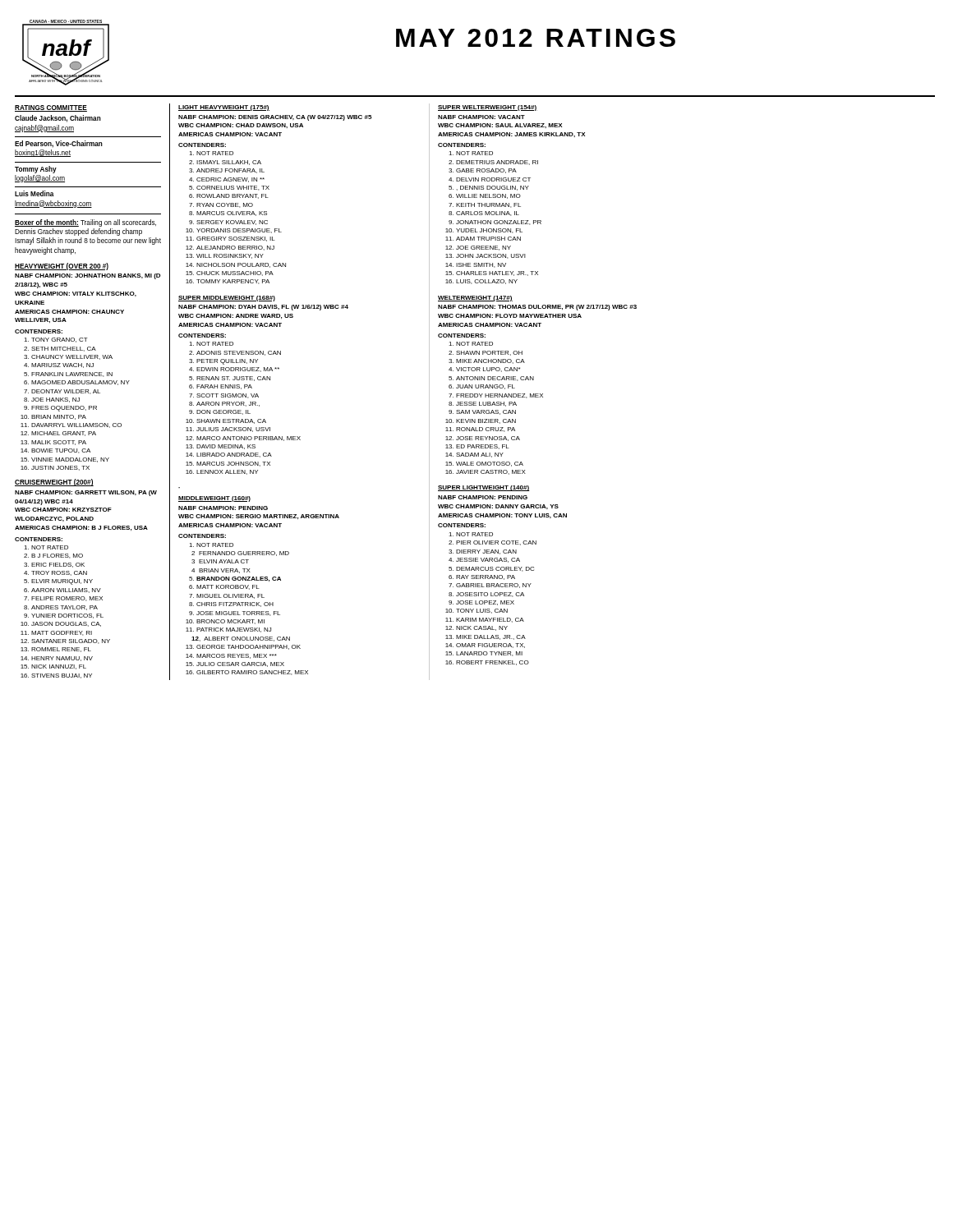Locate the block of text that opens with "NABF CHAMPION: DENIS GRACHEV,"

pyautogui.click(x=275, y=126)
